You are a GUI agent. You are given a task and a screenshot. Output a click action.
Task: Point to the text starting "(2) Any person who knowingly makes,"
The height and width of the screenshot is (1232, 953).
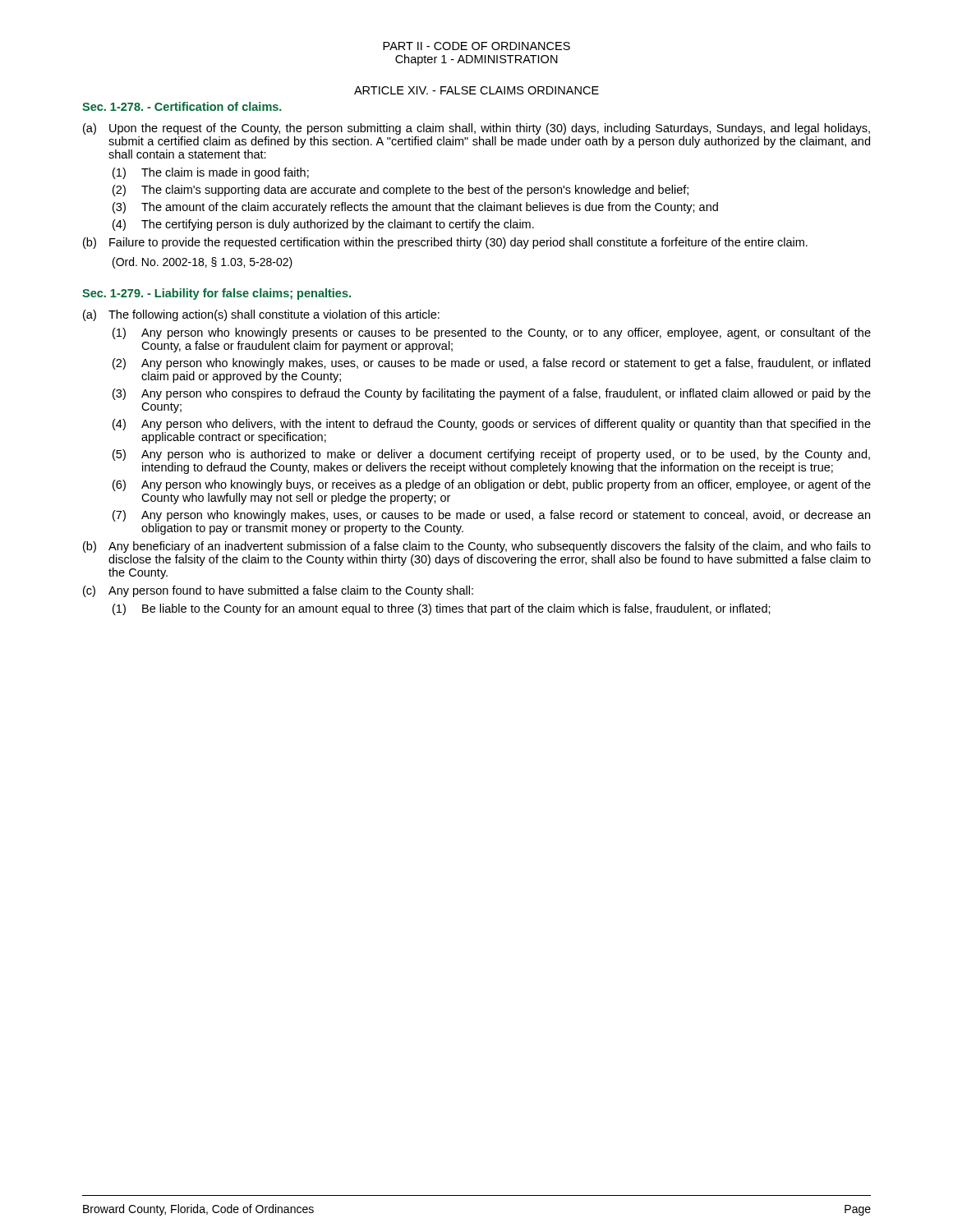[x=491, y=370]
